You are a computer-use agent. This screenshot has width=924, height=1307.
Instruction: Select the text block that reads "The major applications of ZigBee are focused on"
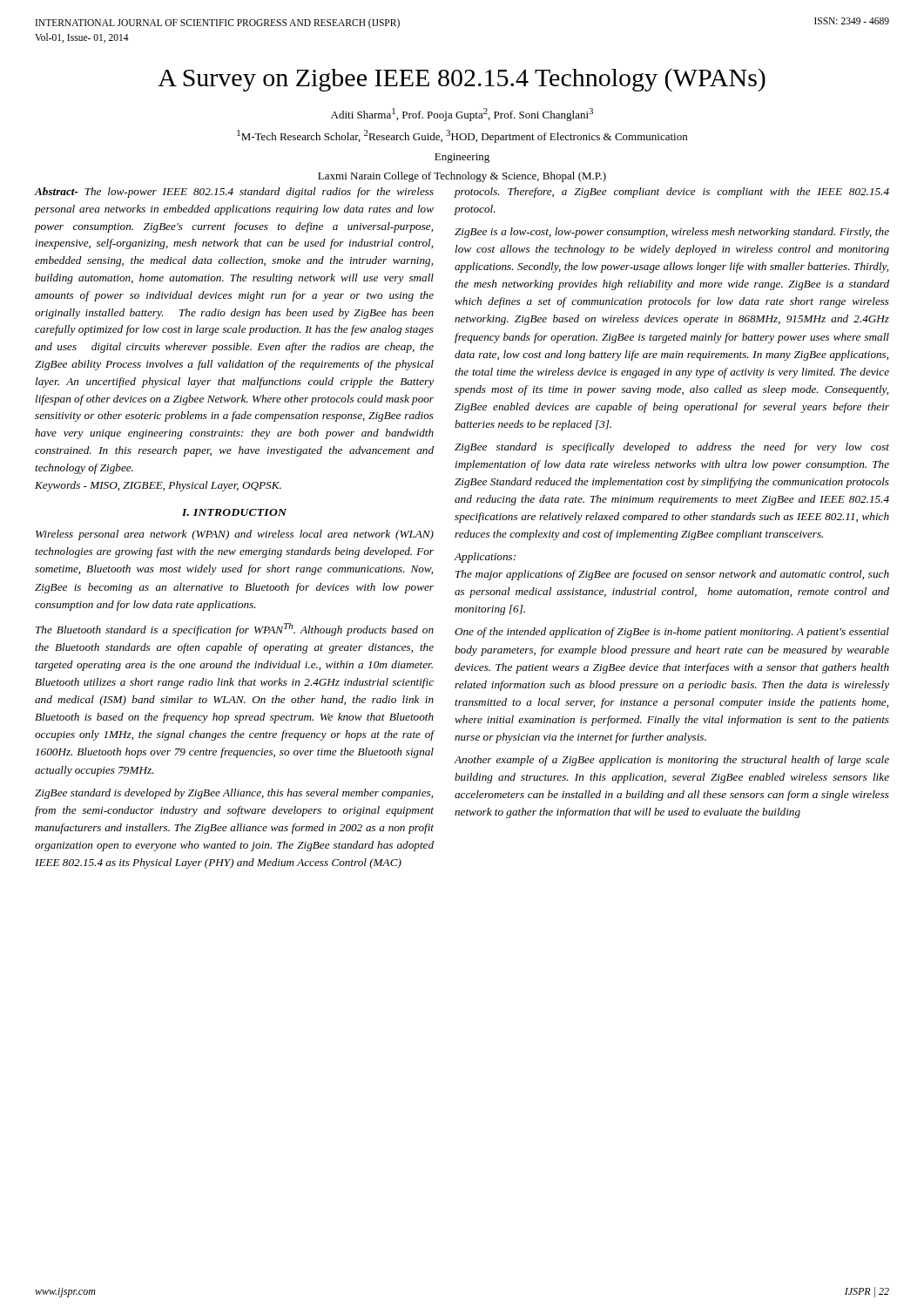(672, 591)
